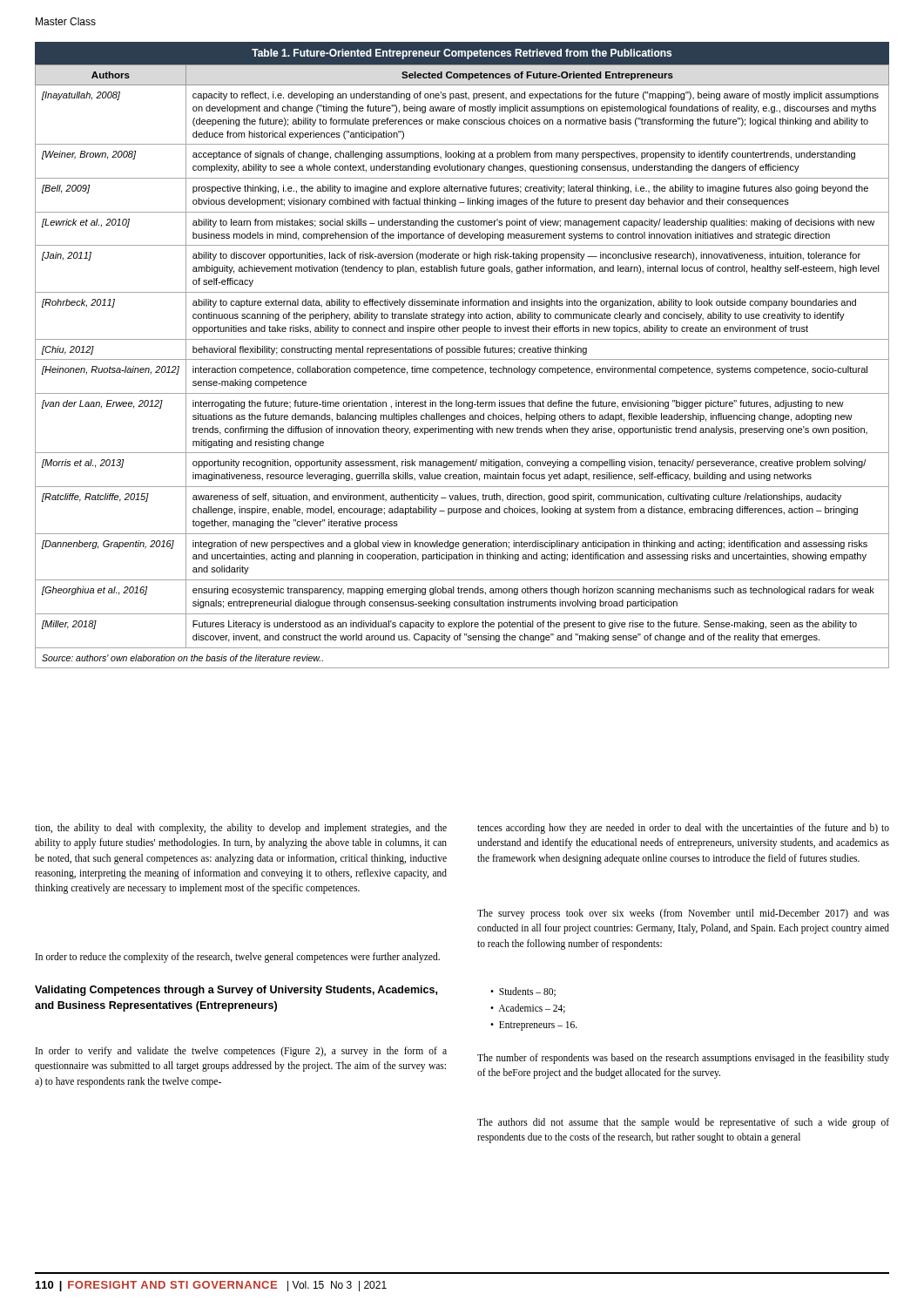This screenshot has width=924, height=1307.
Task: Select a table
Action: [x=462, y=355]
